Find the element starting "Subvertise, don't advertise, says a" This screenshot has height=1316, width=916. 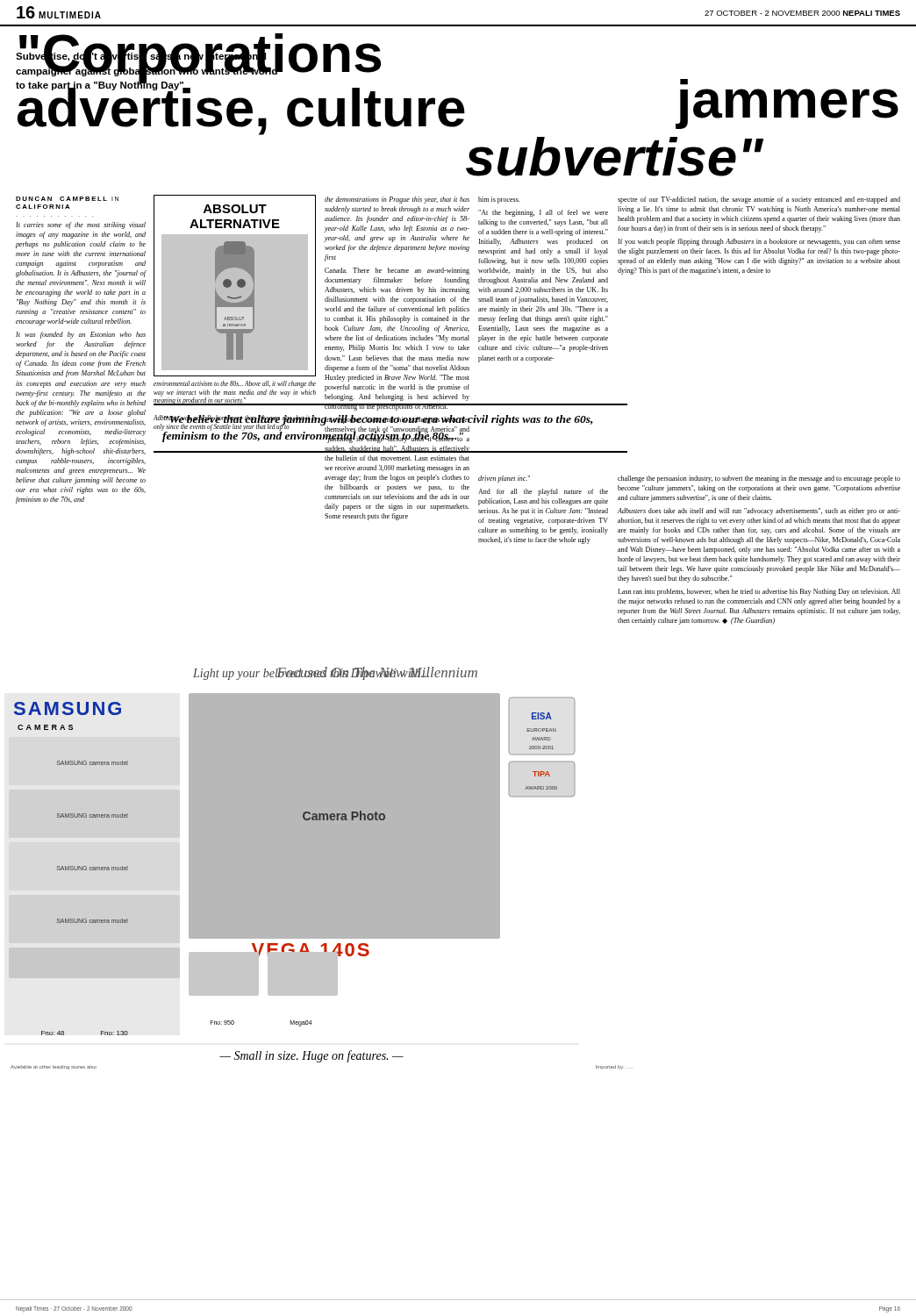click(147, 71)
